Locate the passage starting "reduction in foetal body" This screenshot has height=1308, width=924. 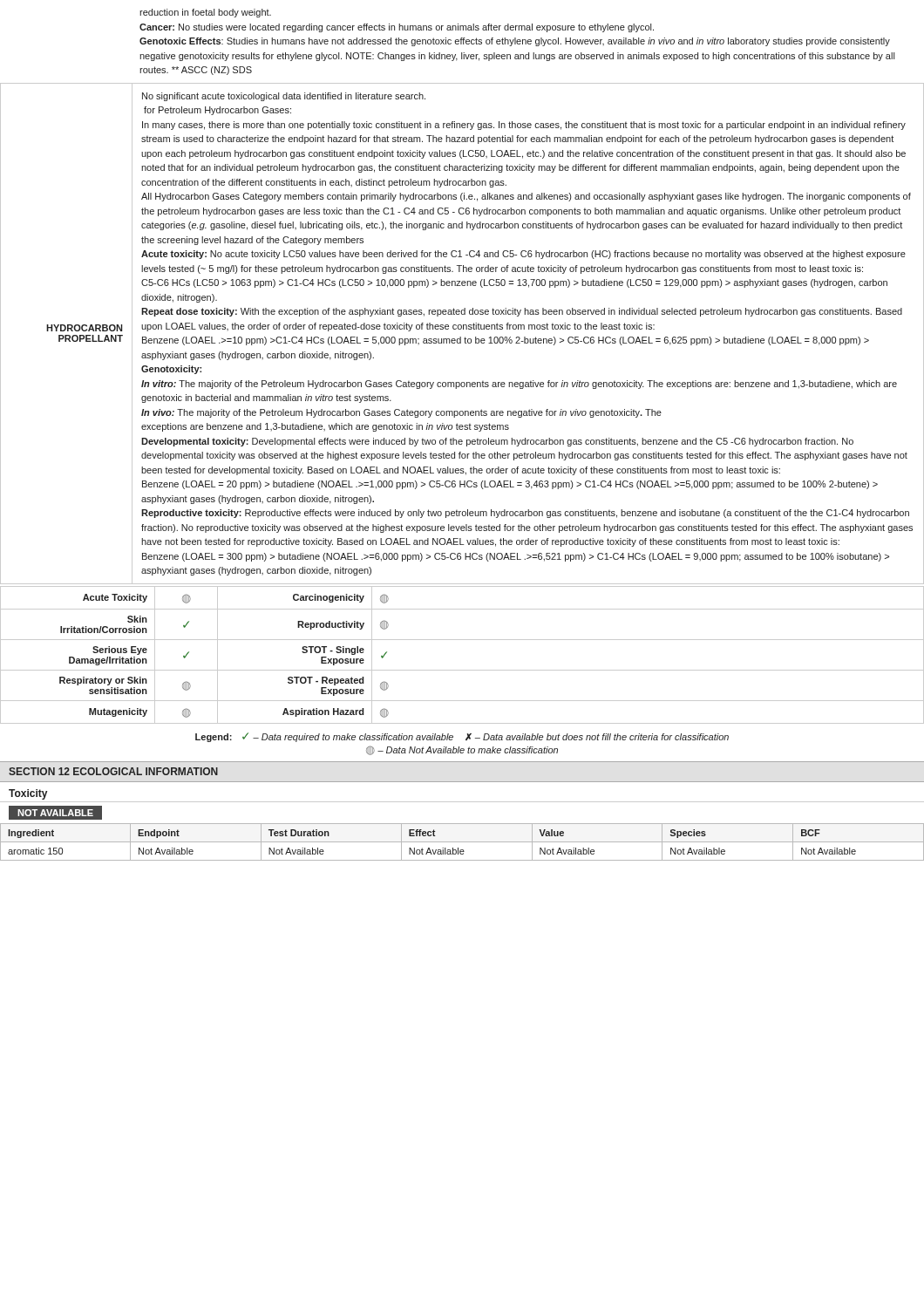click(x=517, y=41)
